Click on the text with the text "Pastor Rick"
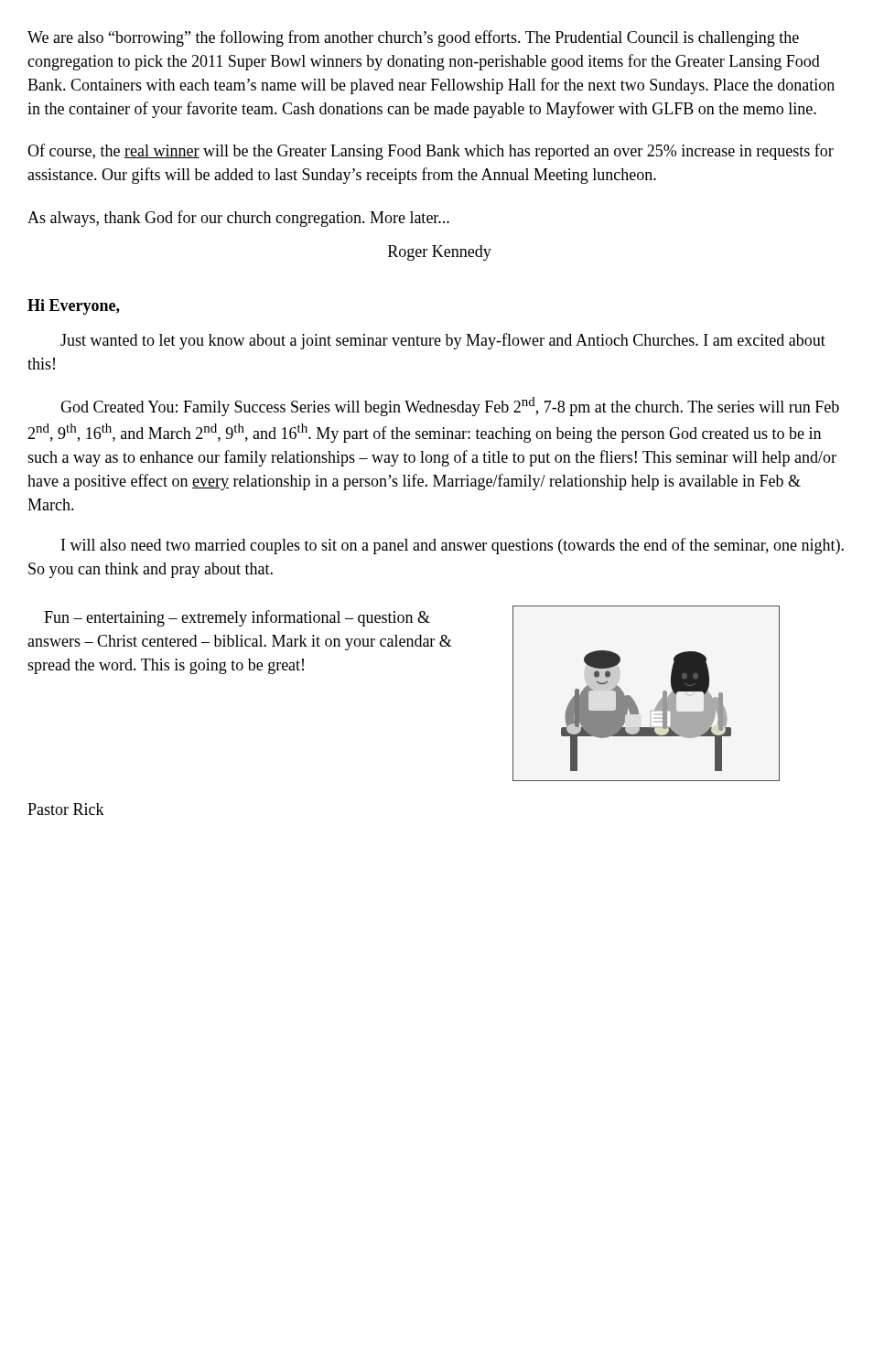895x1372 pixels. pyautogui.click(x=66, y=809)
